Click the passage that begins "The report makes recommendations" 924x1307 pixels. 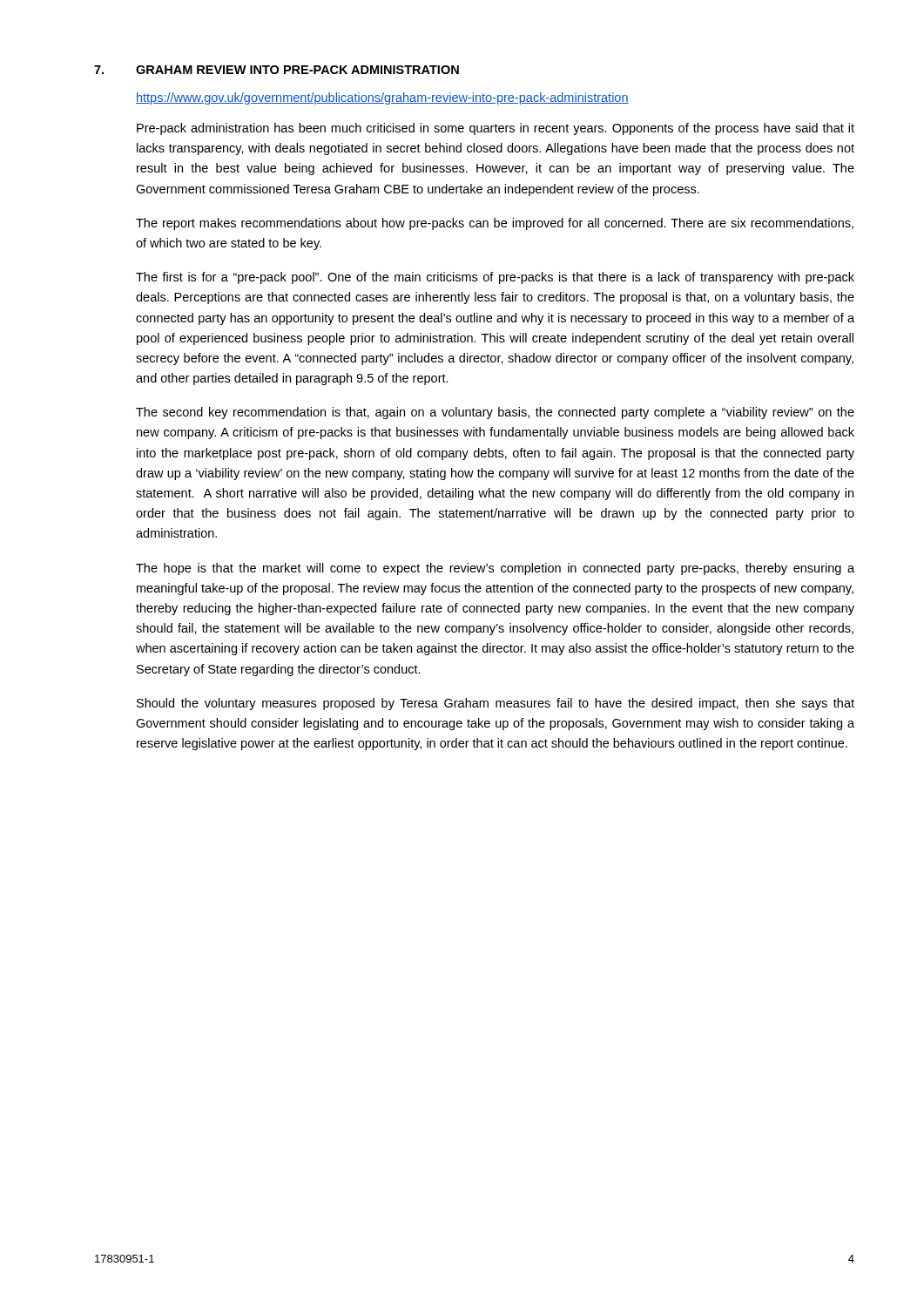coord(495,233)
